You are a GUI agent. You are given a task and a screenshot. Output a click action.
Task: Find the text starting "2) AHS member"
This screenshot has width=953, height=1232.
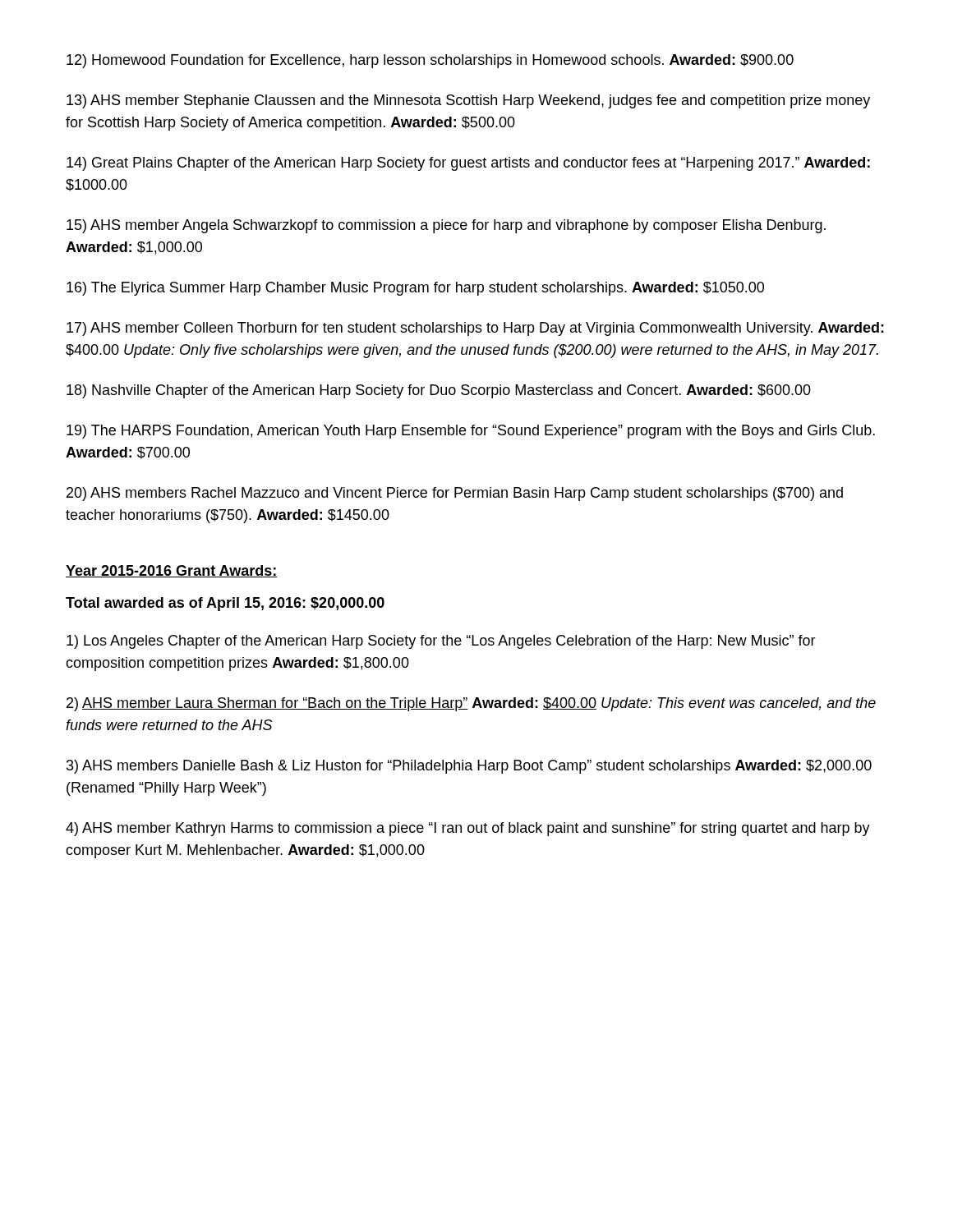click(x=471, y=714)
